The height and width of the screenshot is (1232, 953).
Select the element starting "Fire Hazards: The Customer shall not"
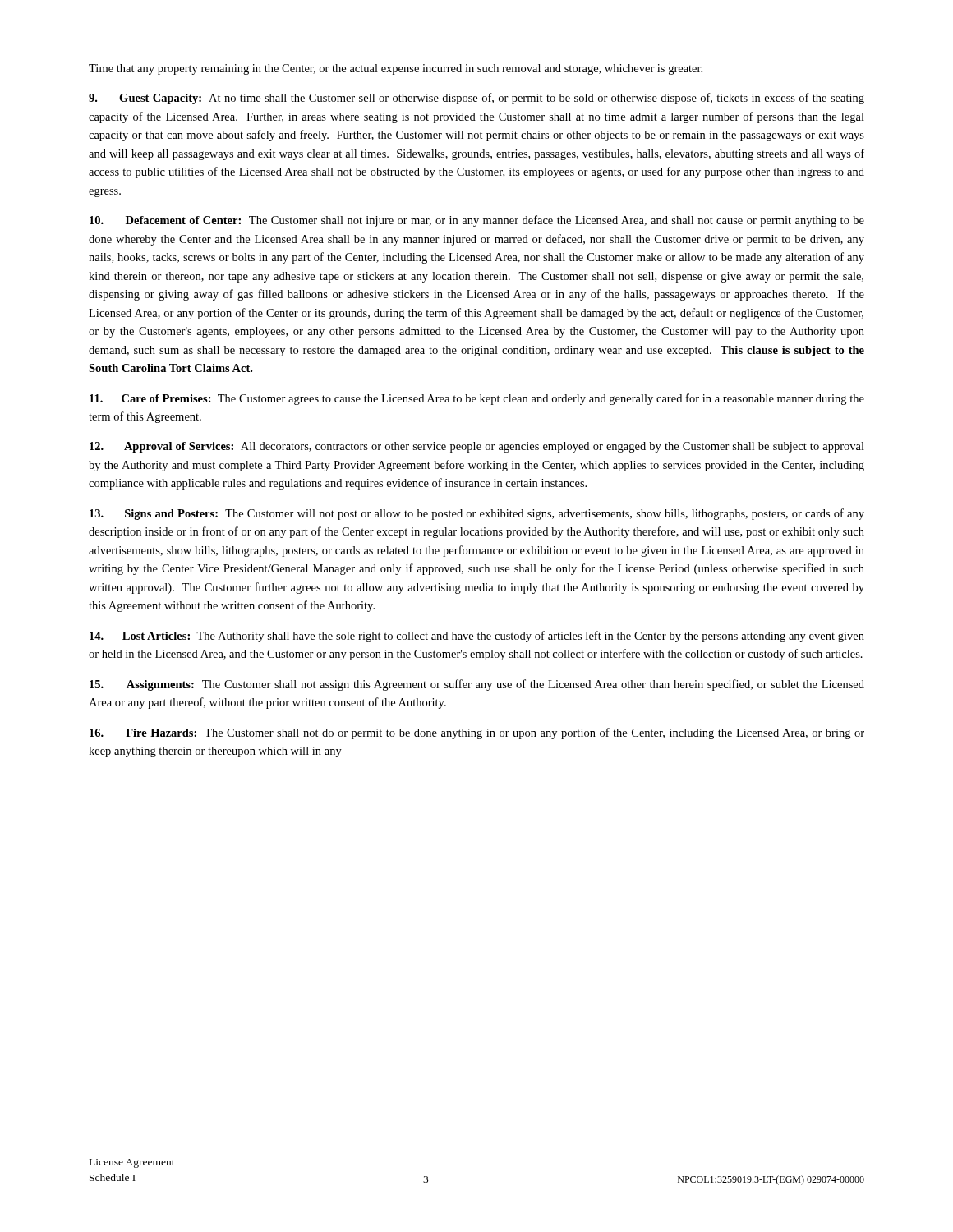pos(476,741)
